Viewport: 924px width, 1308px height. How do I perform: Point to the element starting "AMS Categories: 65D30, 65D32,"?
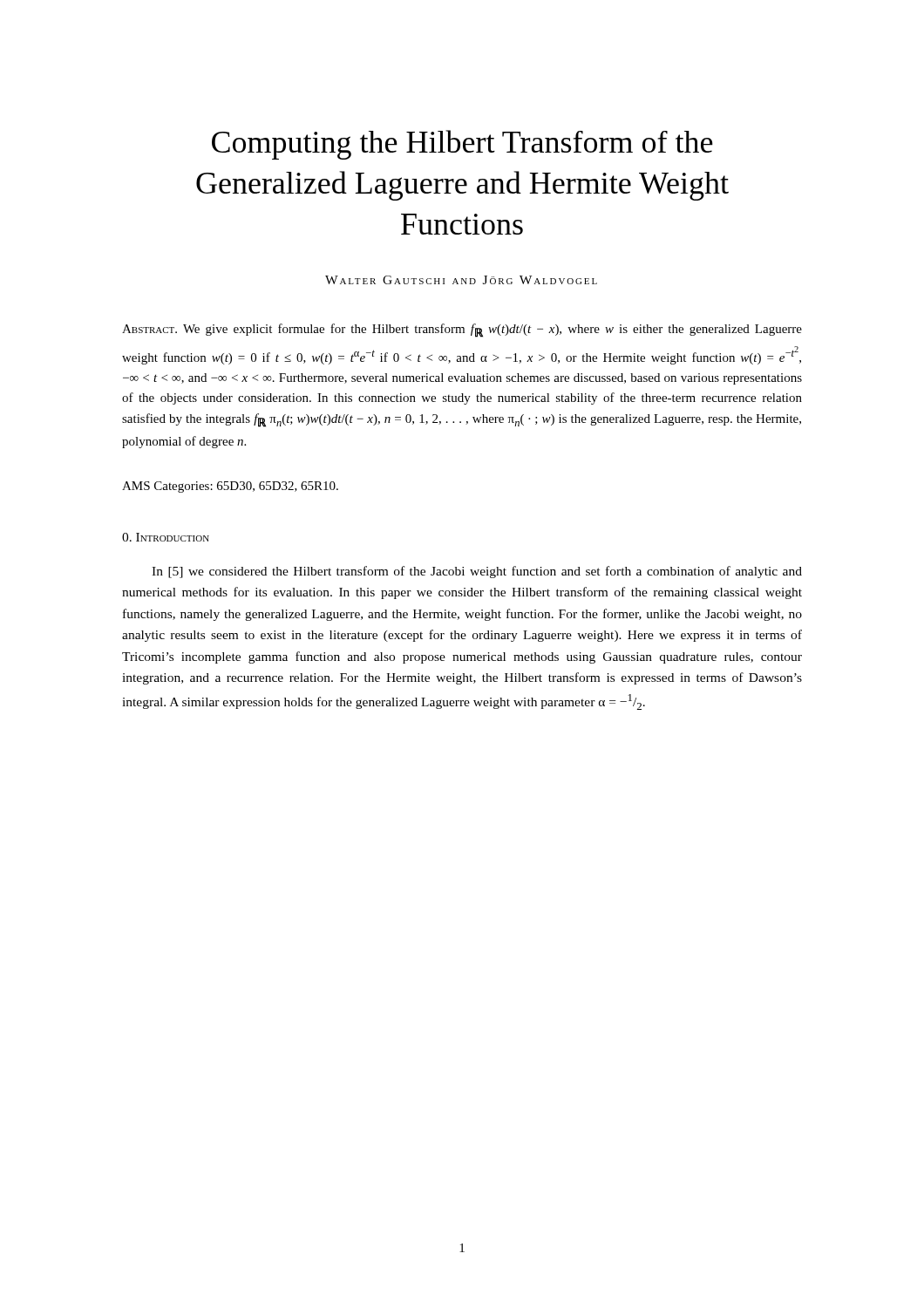pyautogui.click(x=230, y=486)
